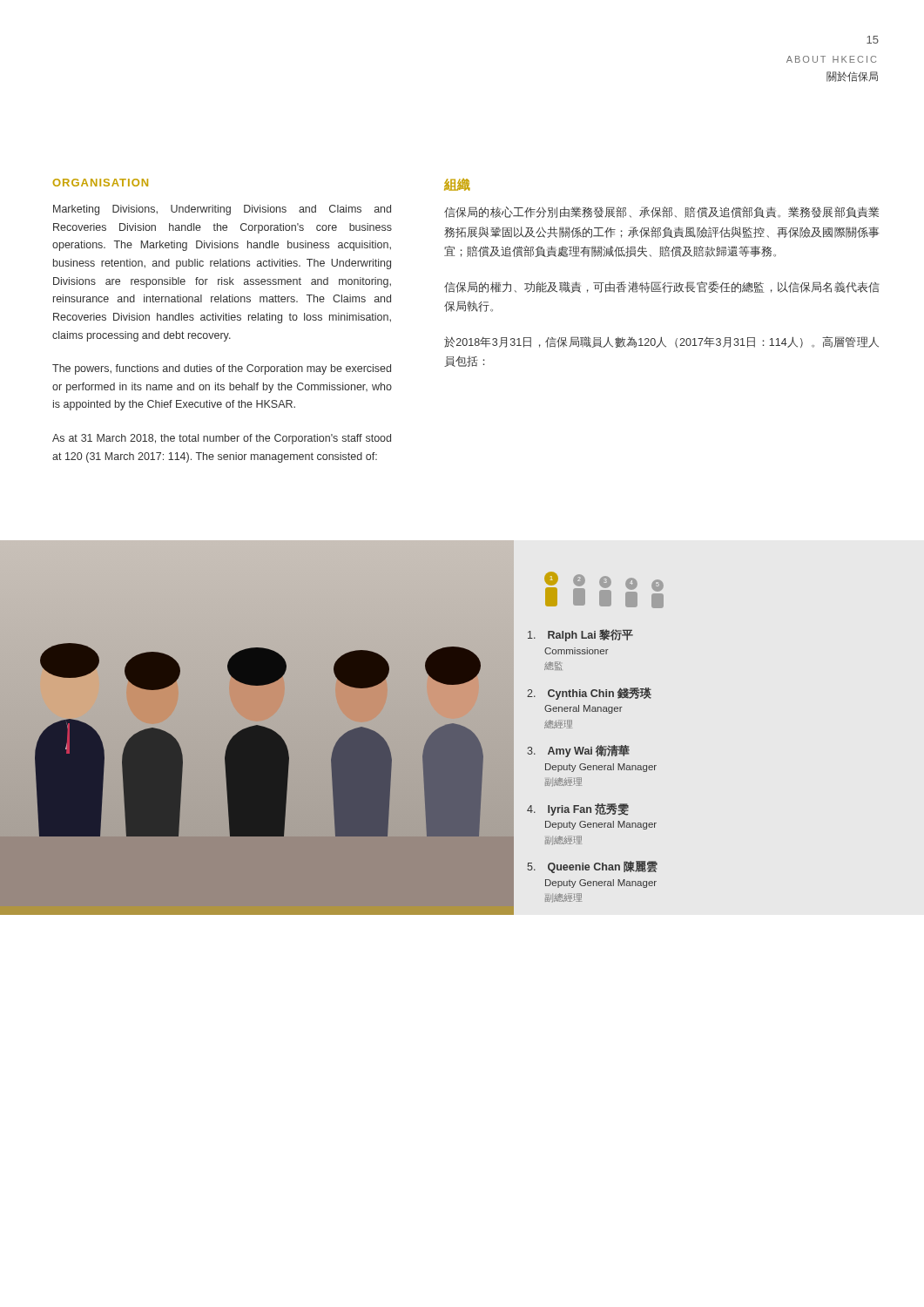Image resolution: width=924 pixels, height=1307 pixels.
Task: Find the text block that says "Marketing Divisions, Underwriting Divisions and Claims"
Action: (x=222, y=272)
